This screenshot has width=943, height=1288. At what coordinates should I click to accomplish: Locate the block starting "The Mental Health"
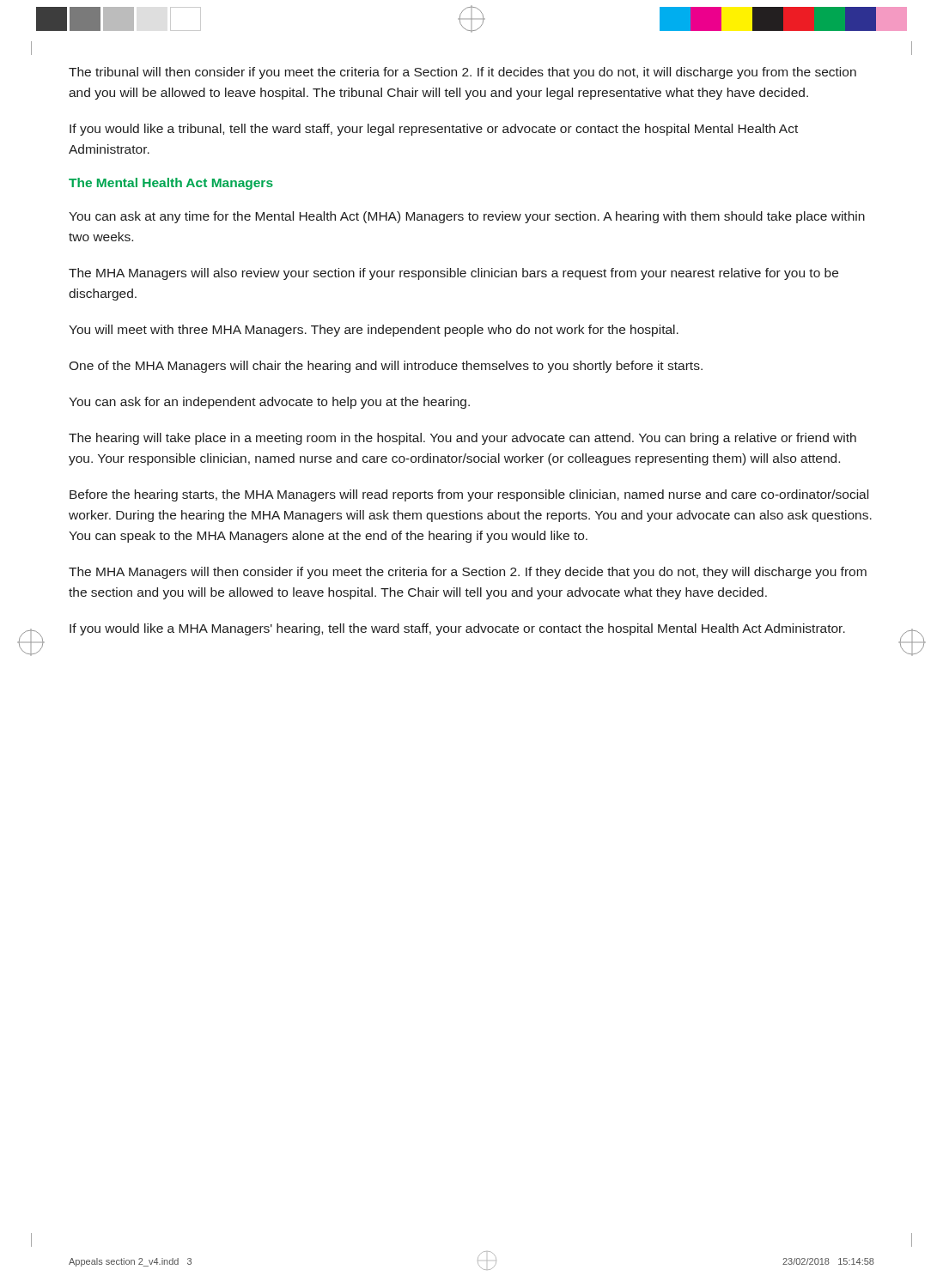click(x=171, y=183)
